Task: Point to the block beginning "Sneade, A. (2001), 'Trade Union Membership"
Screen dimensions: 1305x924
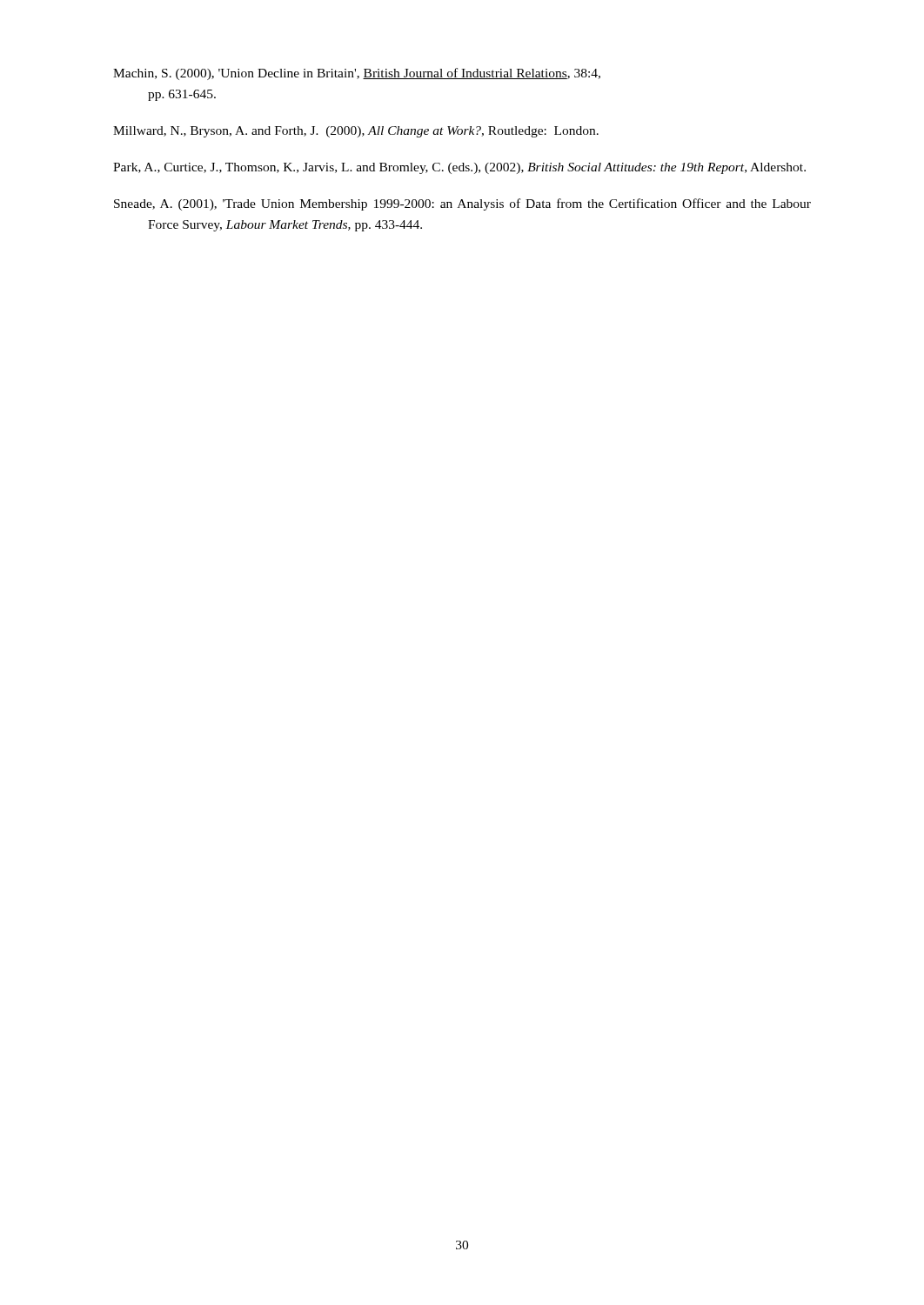Action: pos(462,214)
